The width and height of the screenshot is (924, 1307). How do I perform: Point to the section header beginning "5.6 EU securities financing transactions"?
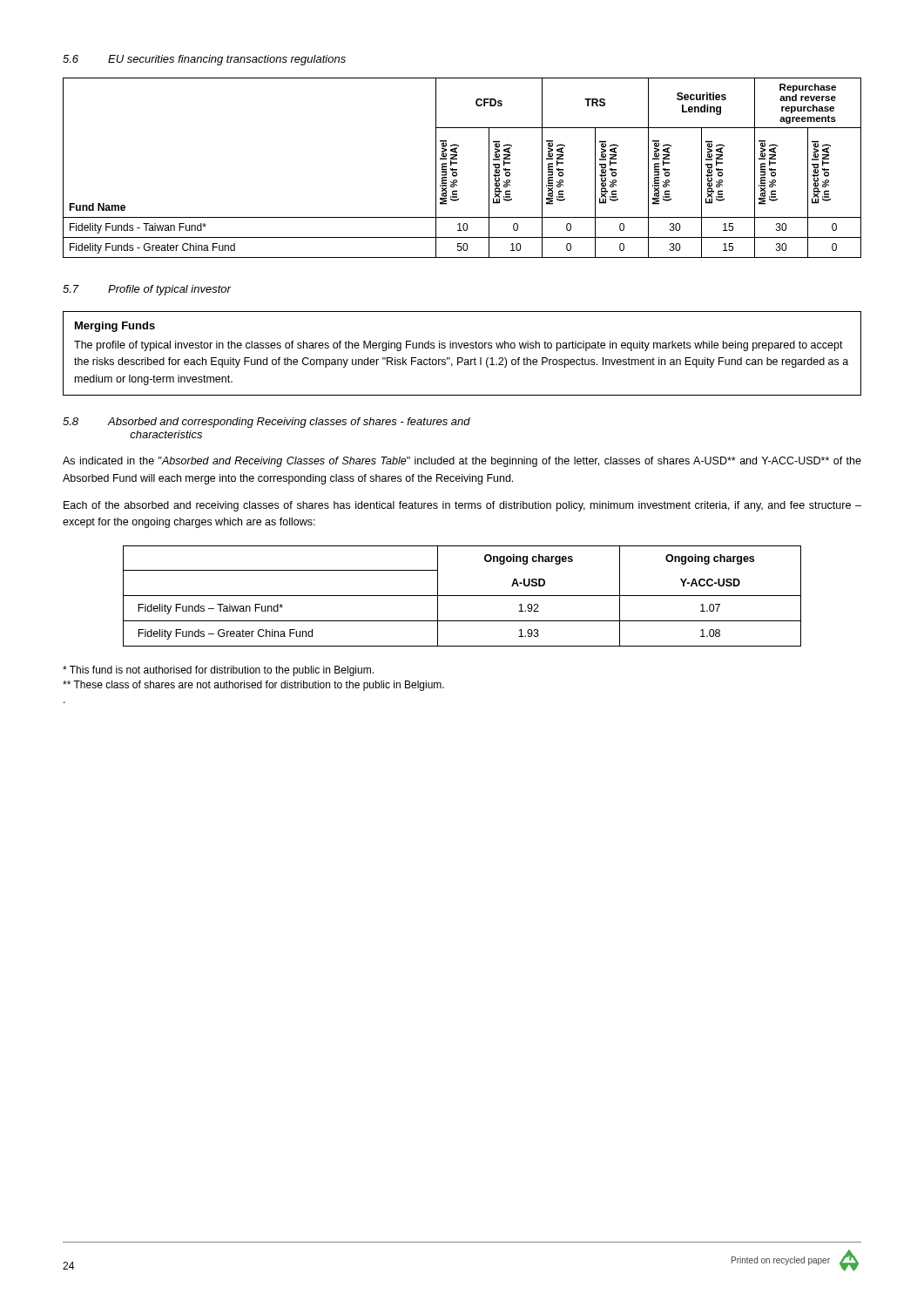(x=204, y=59)
